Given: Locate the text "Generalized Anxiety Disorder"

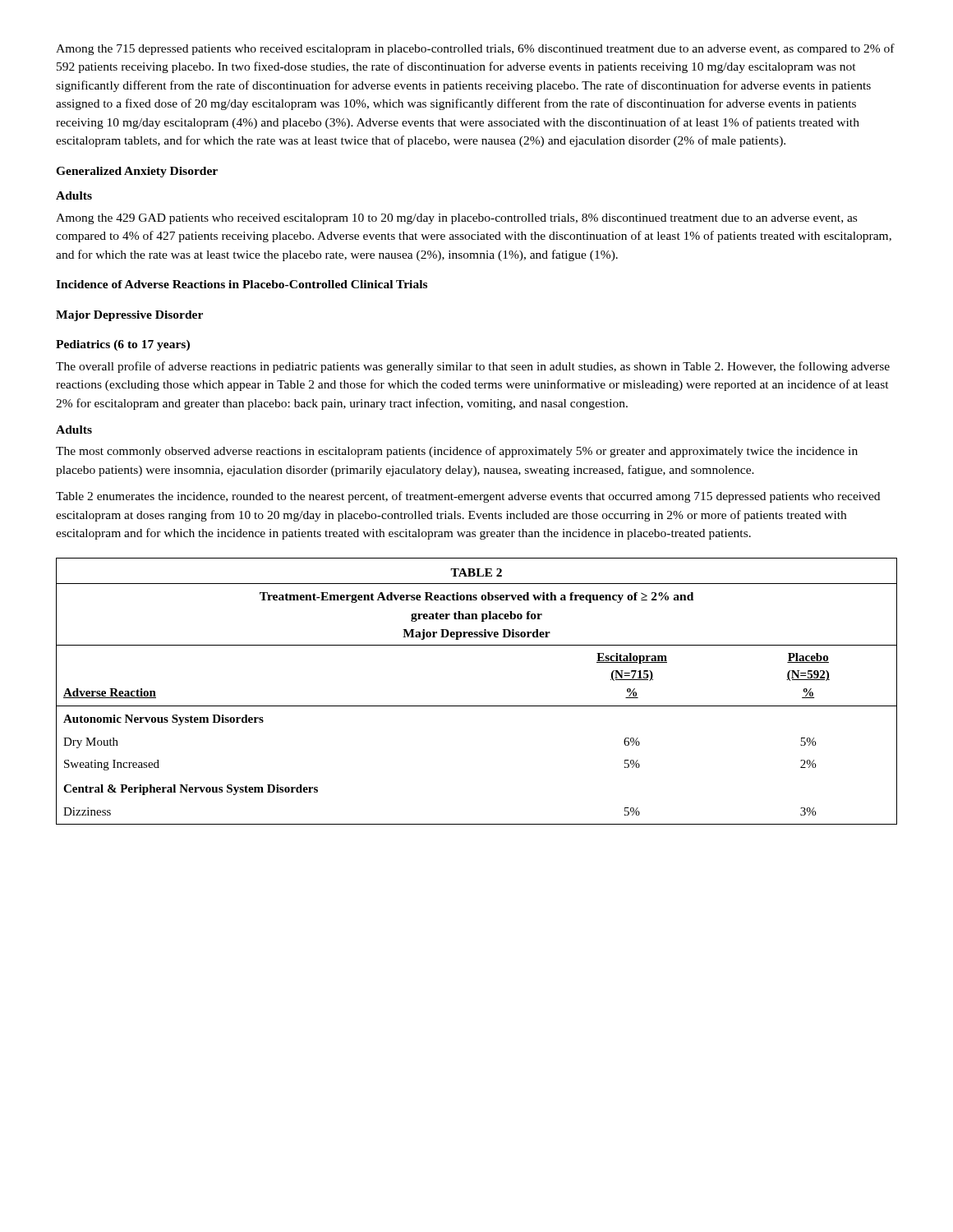Looking at the screenshot, I should pos(137,170).
